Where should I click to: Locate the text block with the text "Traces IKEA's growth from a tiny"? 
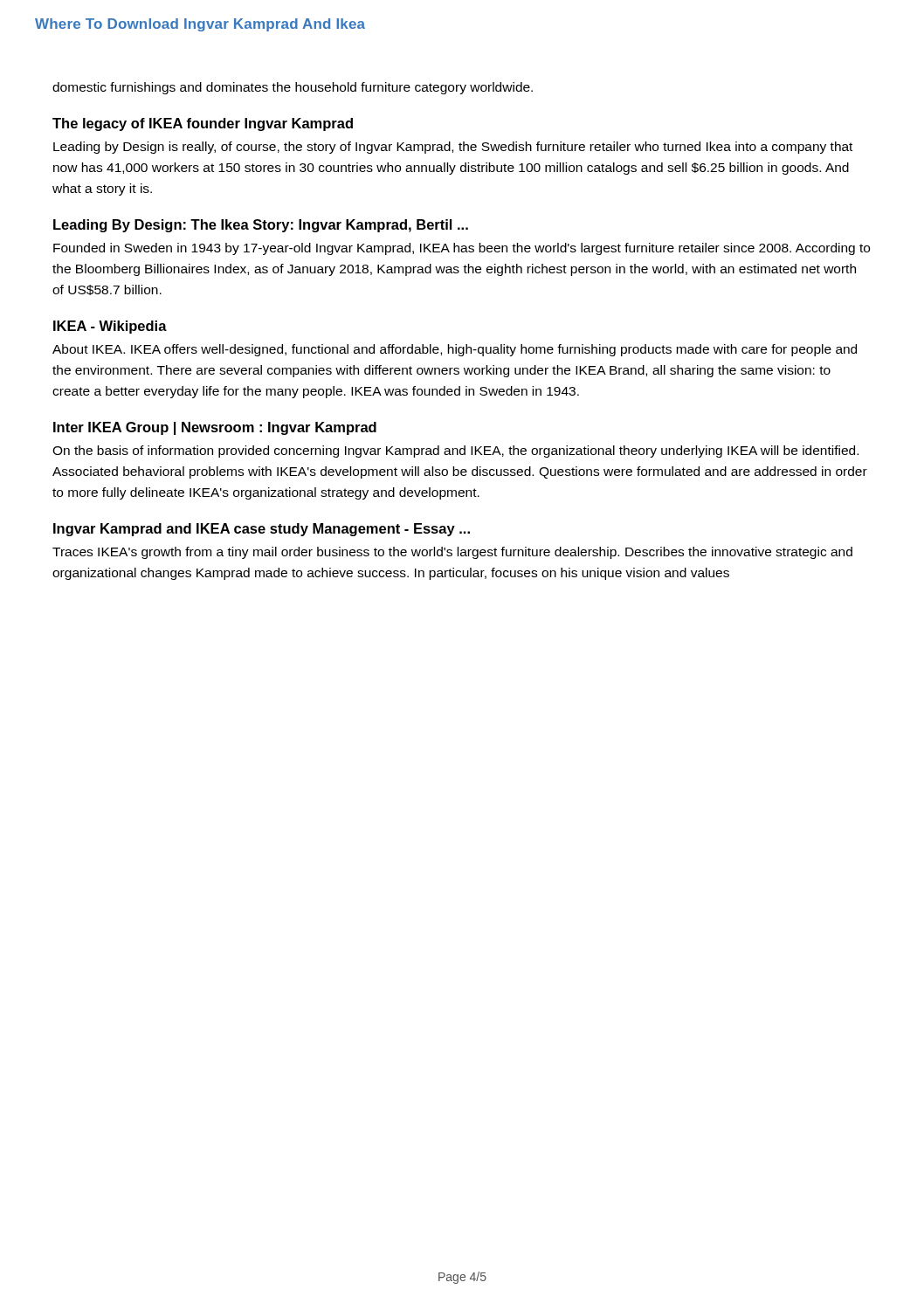coord(453,562)
